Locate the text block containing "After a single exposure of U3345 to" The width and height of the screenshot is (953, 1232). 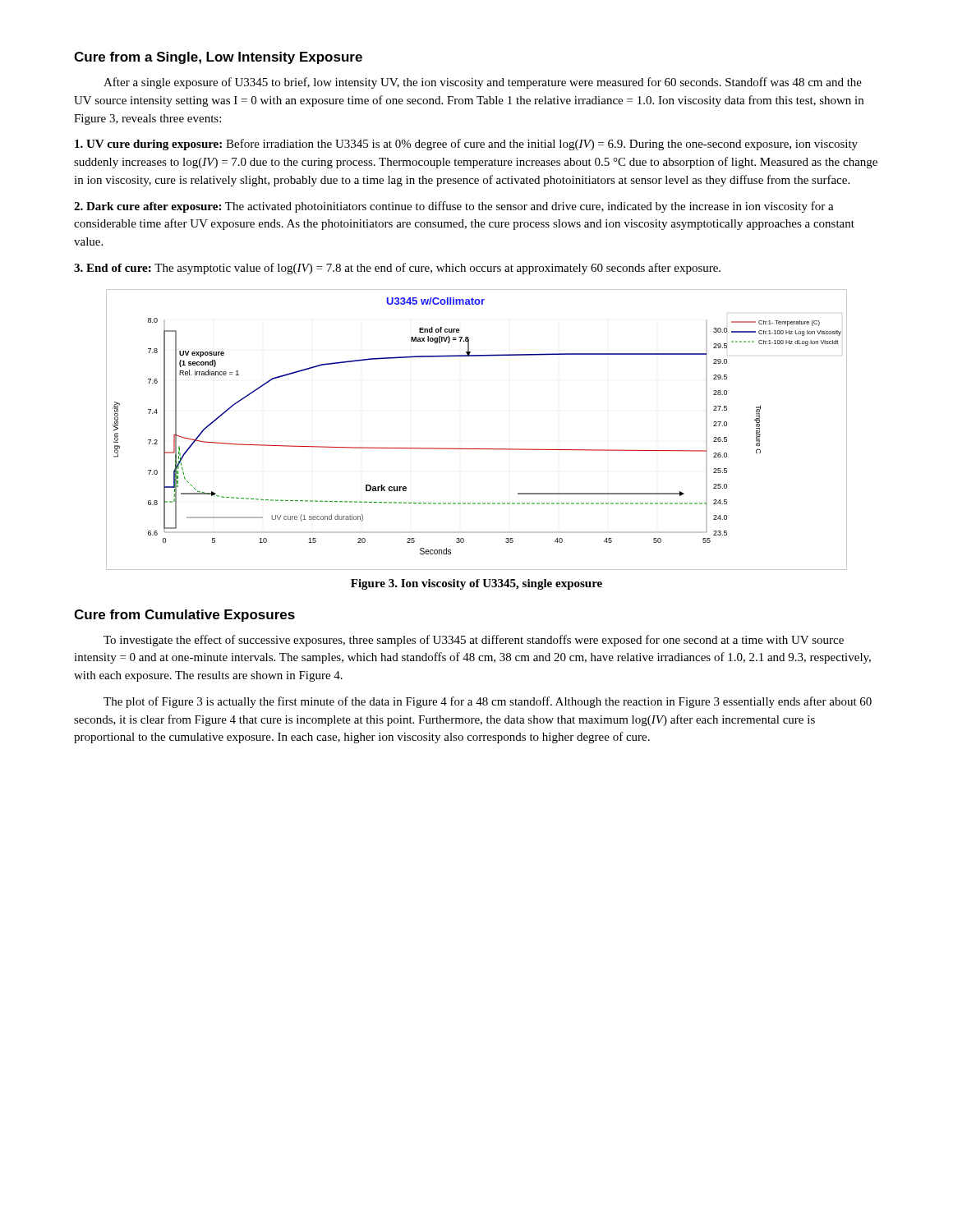point(469,100)
